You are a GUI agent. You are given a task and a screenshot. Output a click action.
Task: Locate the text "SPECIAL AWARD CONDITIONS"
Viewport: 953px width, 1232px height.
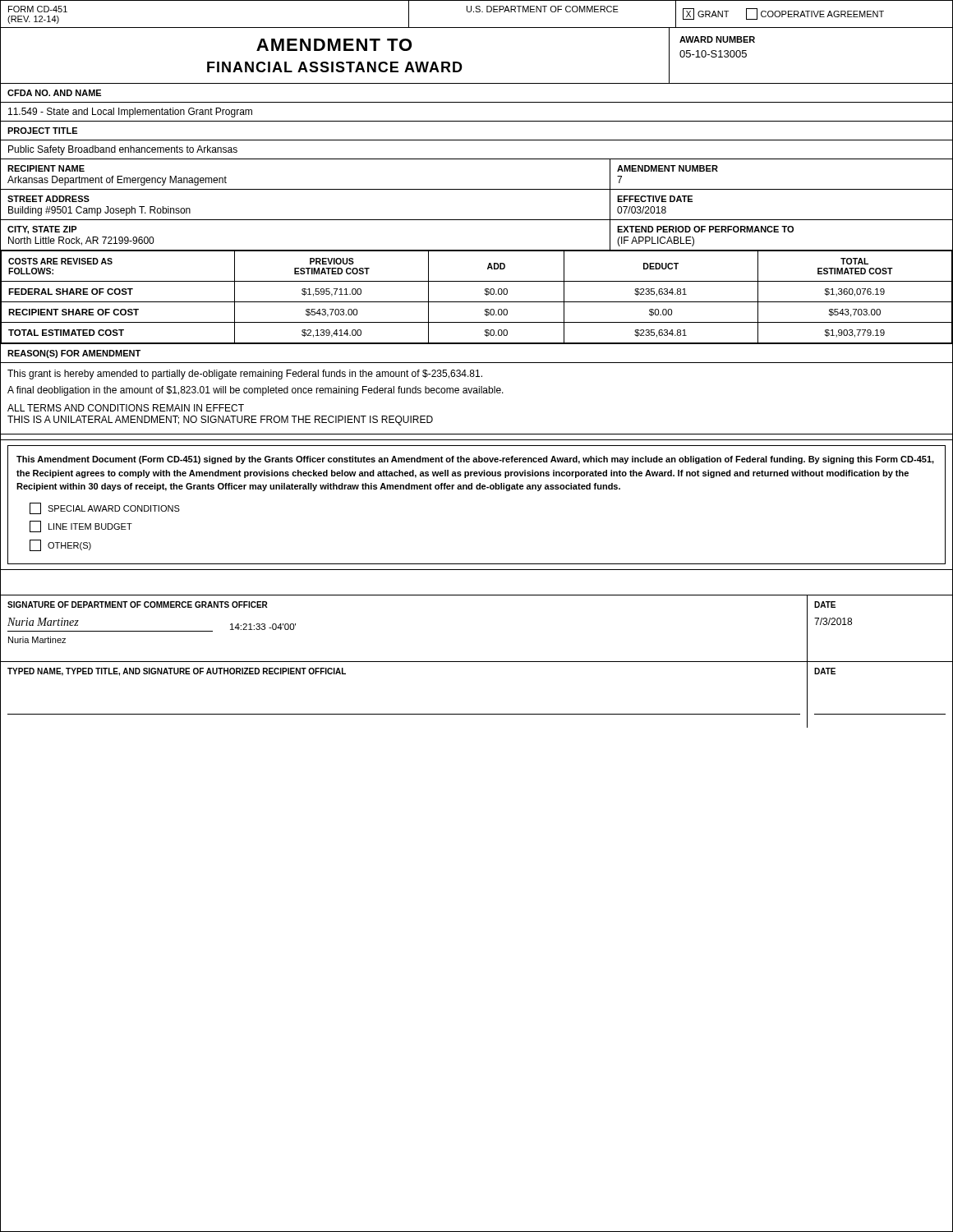coord(105,508)
